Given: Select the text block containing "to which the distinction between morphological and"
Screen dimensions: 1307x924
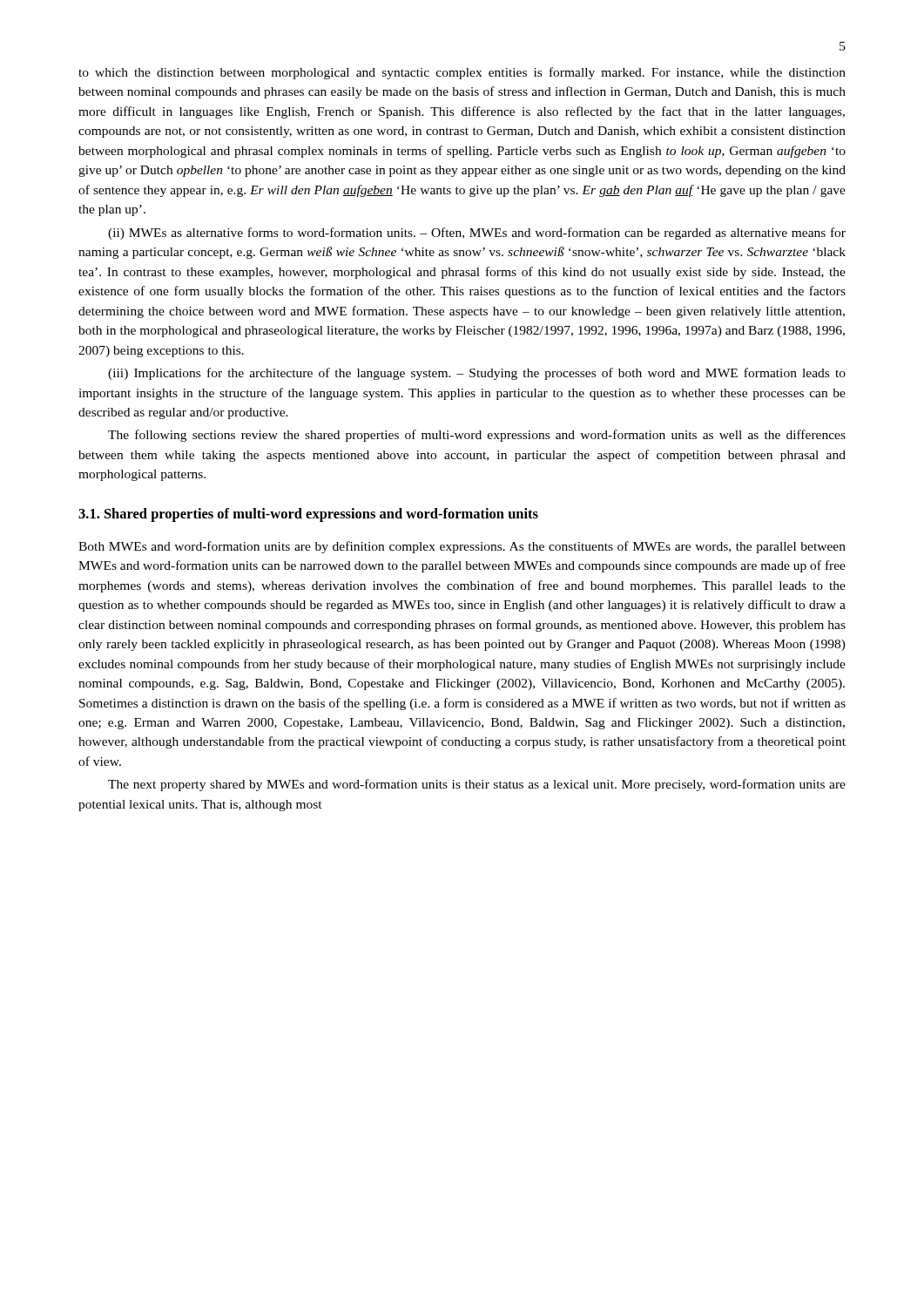Looking at the screenshot, I should click(462, 141).
